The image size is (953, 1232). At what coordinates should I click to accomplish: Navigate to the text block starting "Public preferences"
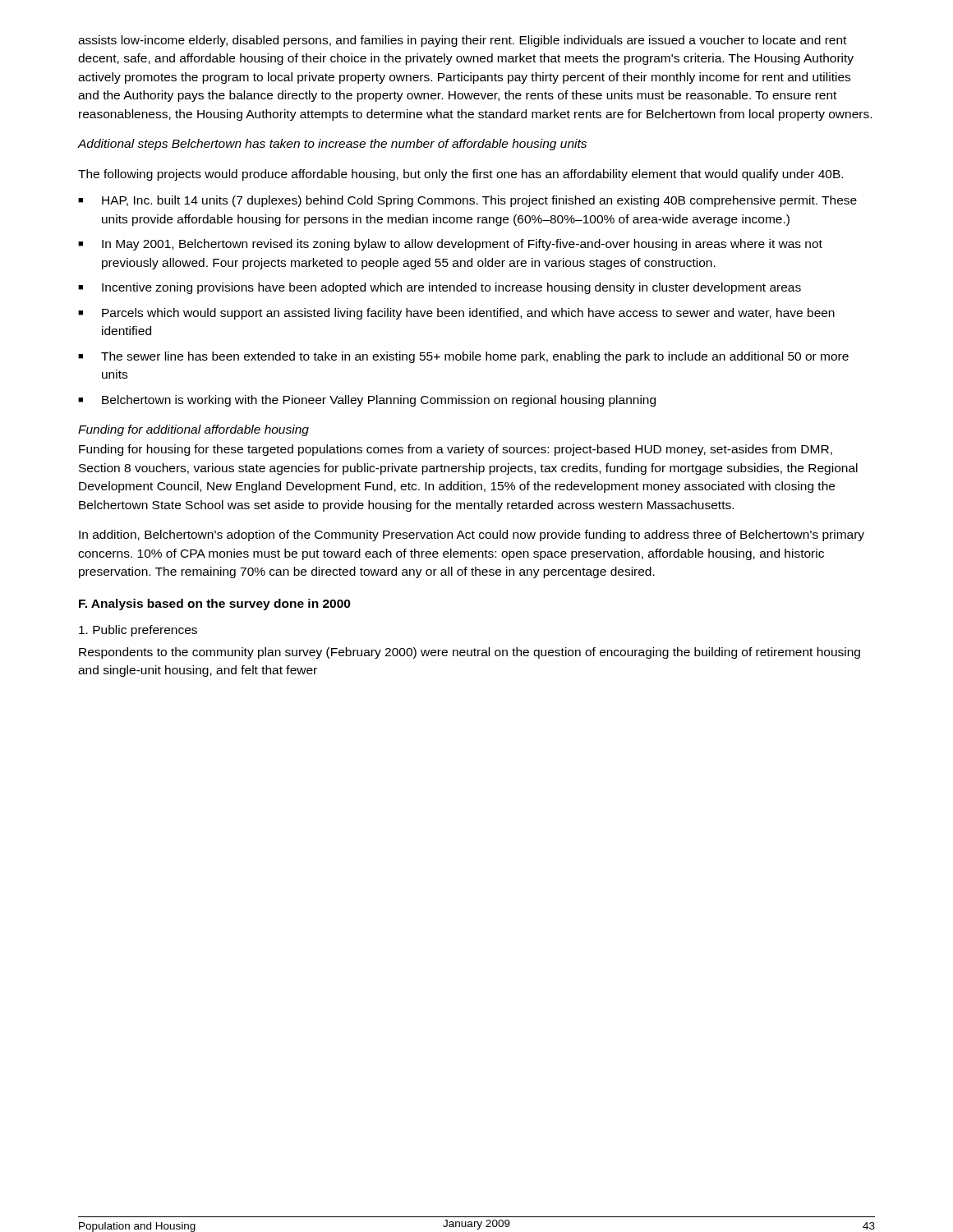click(138, 630)
